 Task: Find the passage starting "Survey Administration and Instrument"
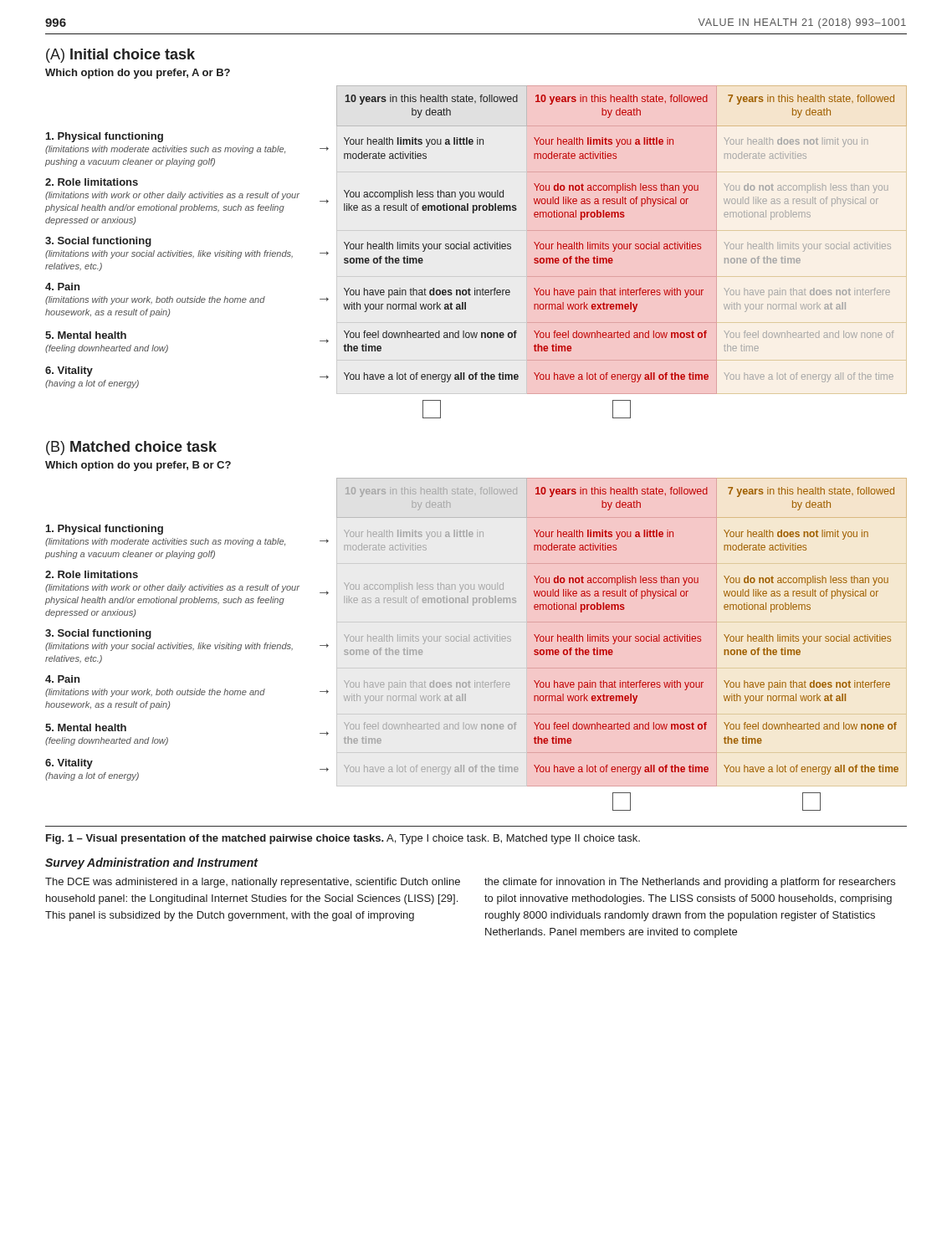151,862
